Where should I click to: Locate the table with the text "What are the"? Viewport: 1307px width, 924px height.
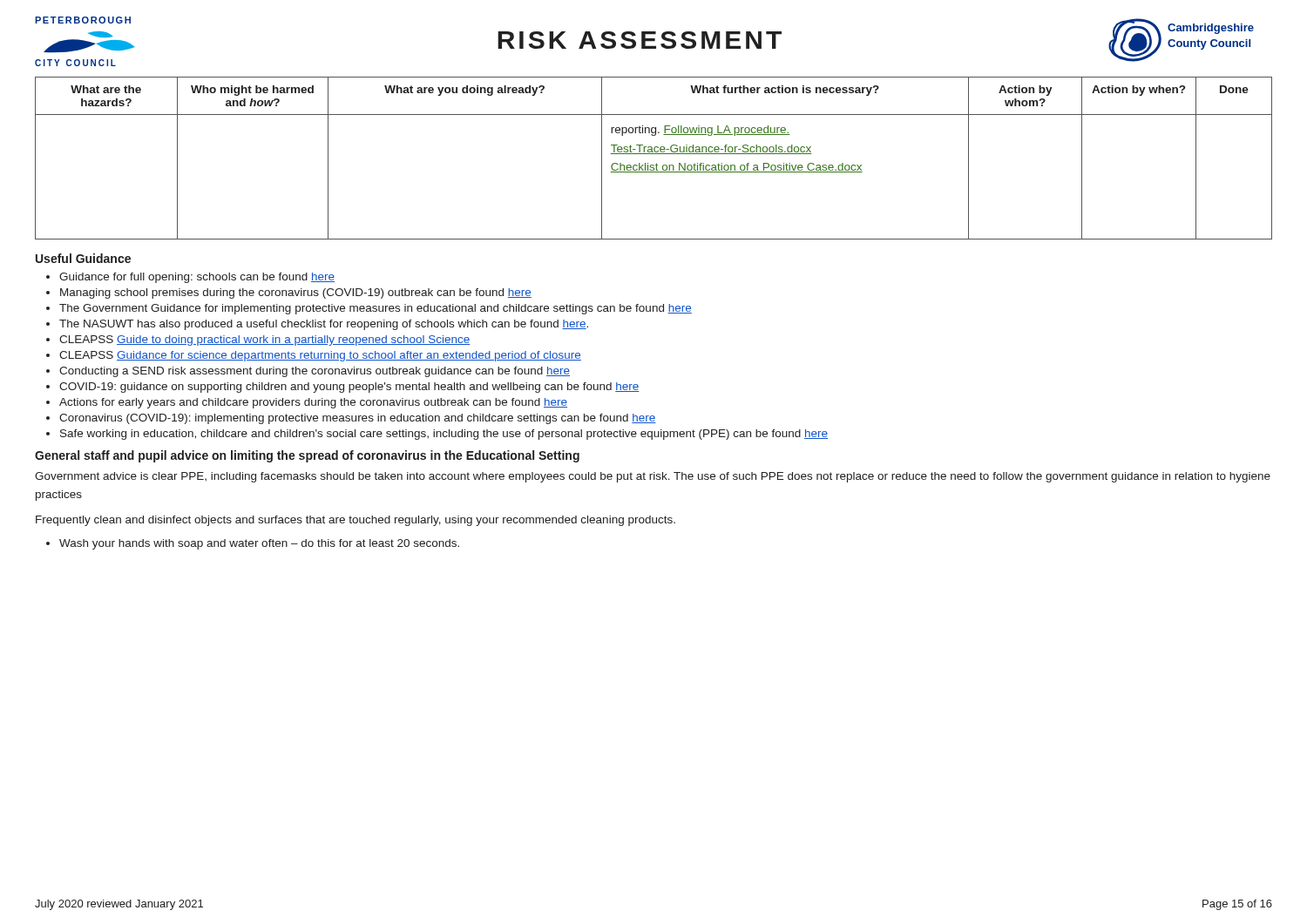tap(654, 158)
